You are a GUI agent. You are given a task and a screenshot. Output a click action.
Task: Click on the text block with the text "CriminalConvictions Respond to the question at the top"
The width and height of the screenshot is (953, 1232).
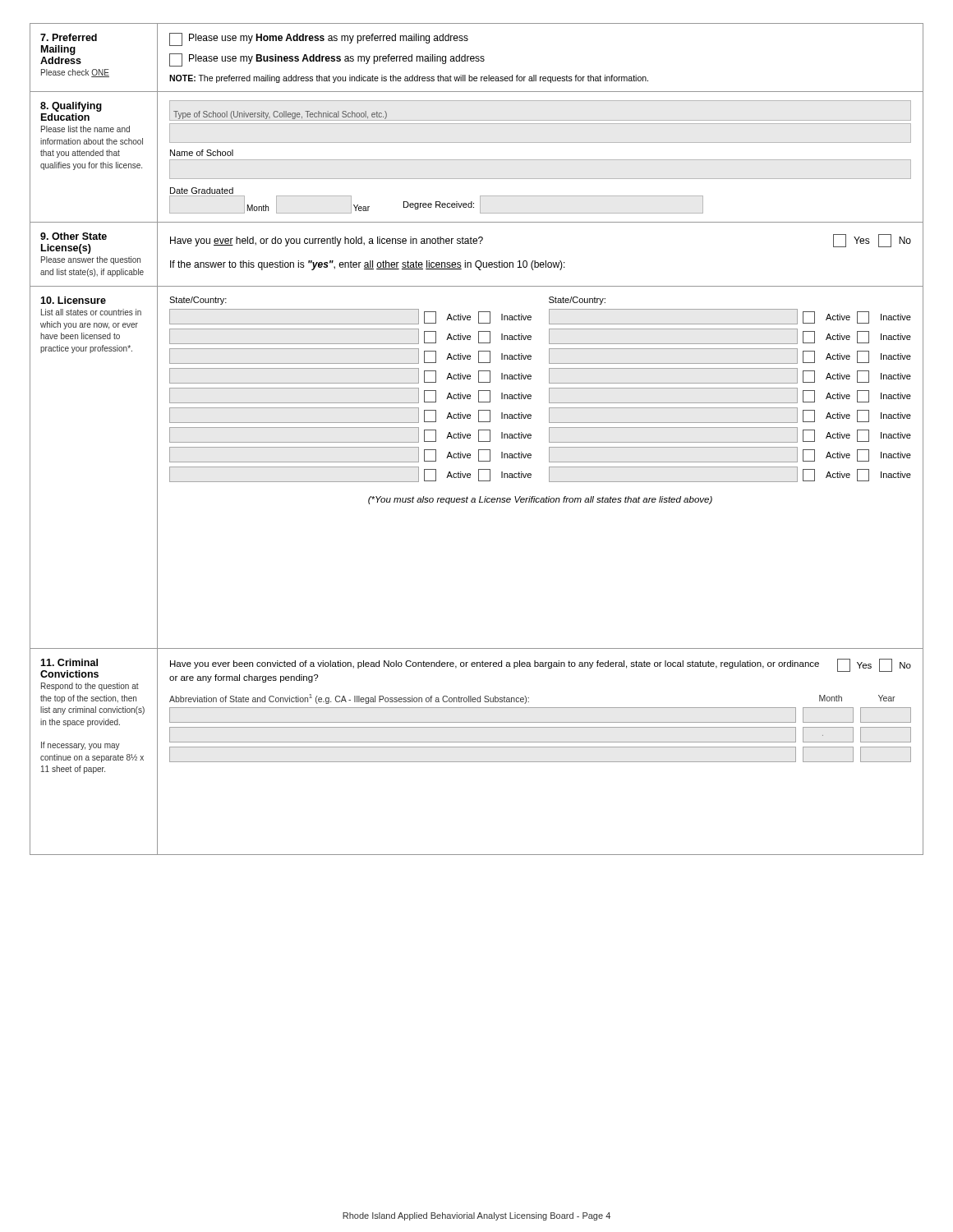pyautogui.click(x=476, y=752)
